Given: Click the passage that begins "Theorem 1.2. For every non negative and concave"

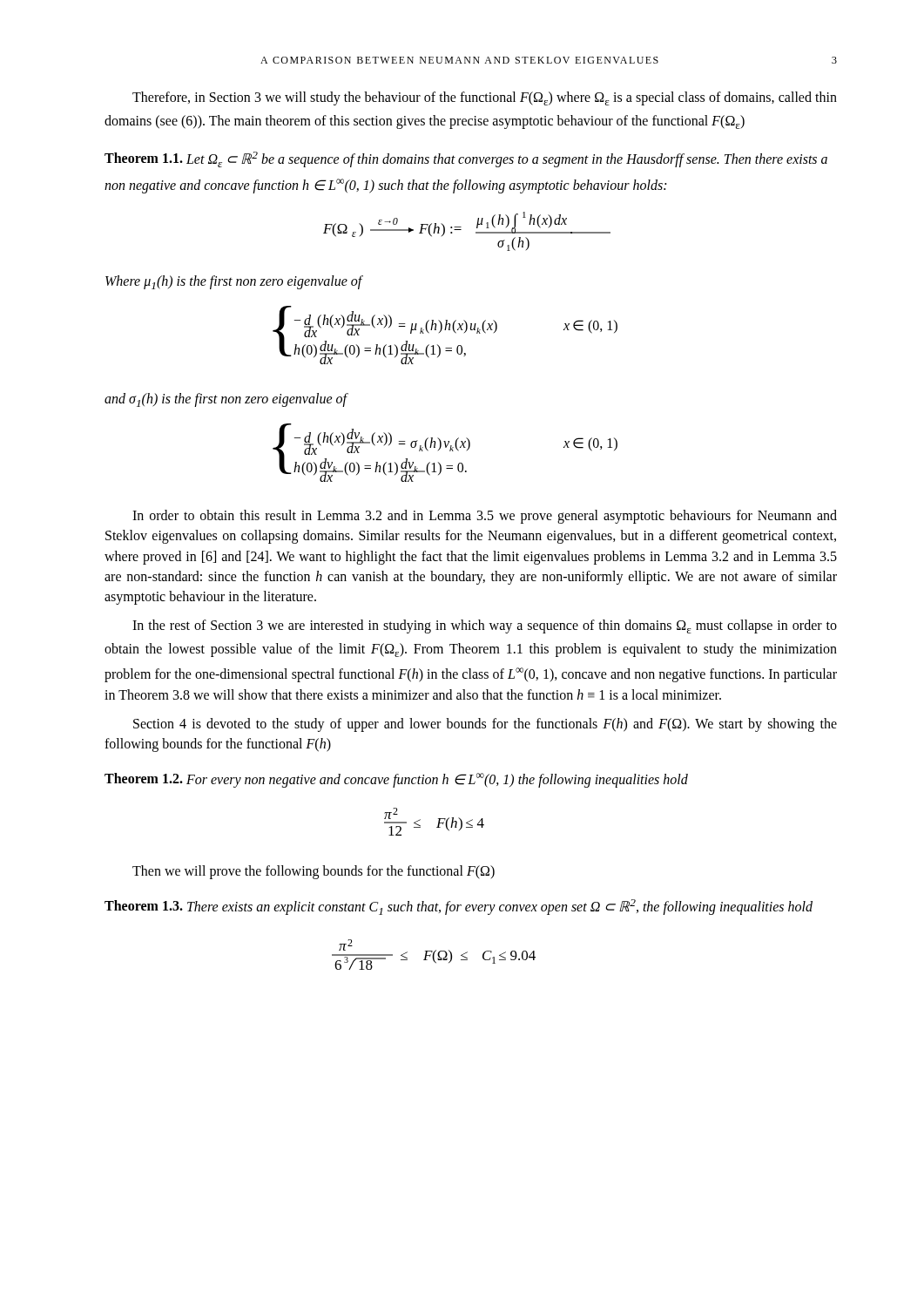Looking at the screenshot, I should pyautogui.click(x=396, y=777).
